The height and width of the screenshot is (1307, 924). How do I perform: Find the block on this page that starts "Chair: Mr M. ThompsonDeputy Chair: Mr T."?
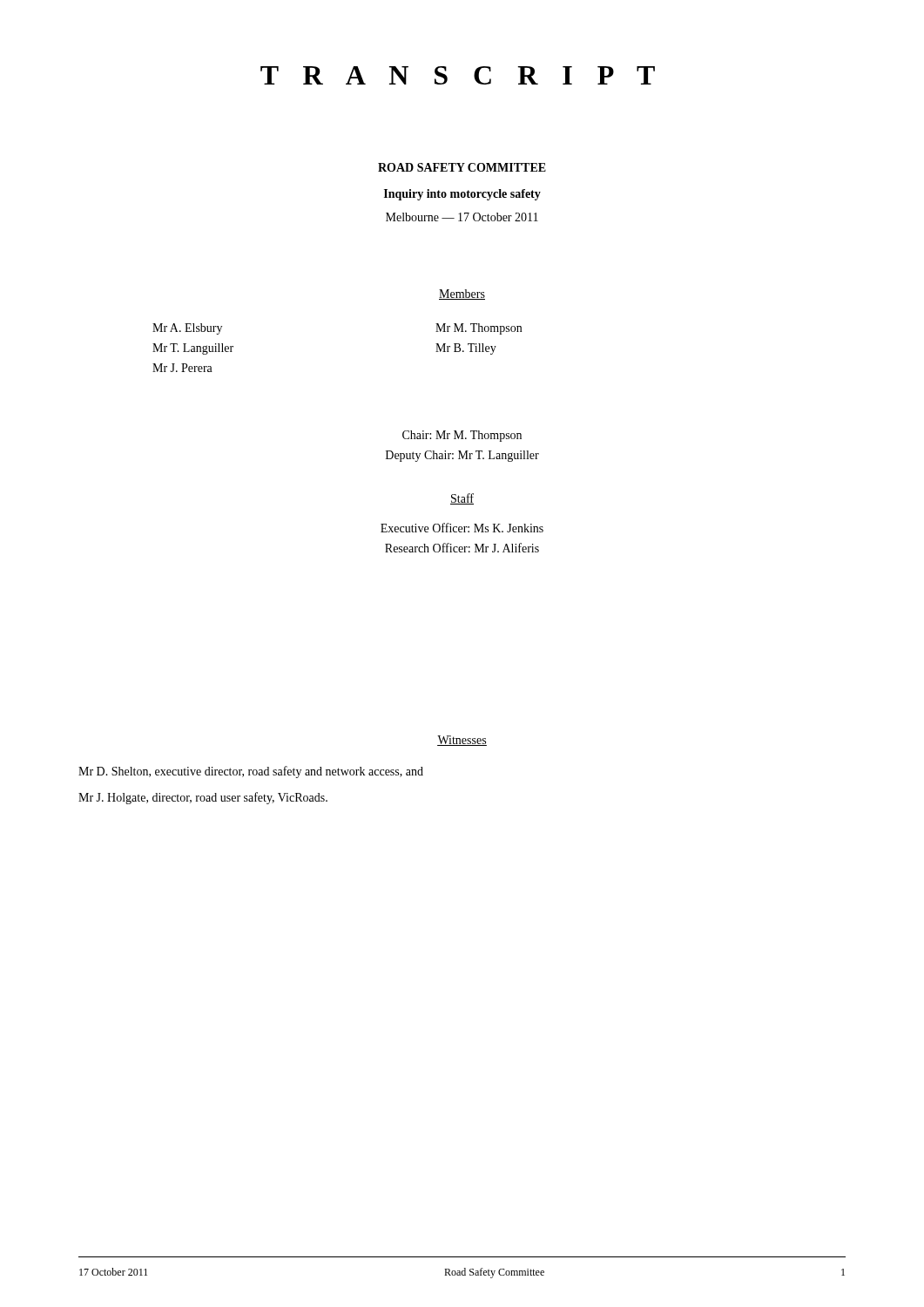[x=462, y=445]
